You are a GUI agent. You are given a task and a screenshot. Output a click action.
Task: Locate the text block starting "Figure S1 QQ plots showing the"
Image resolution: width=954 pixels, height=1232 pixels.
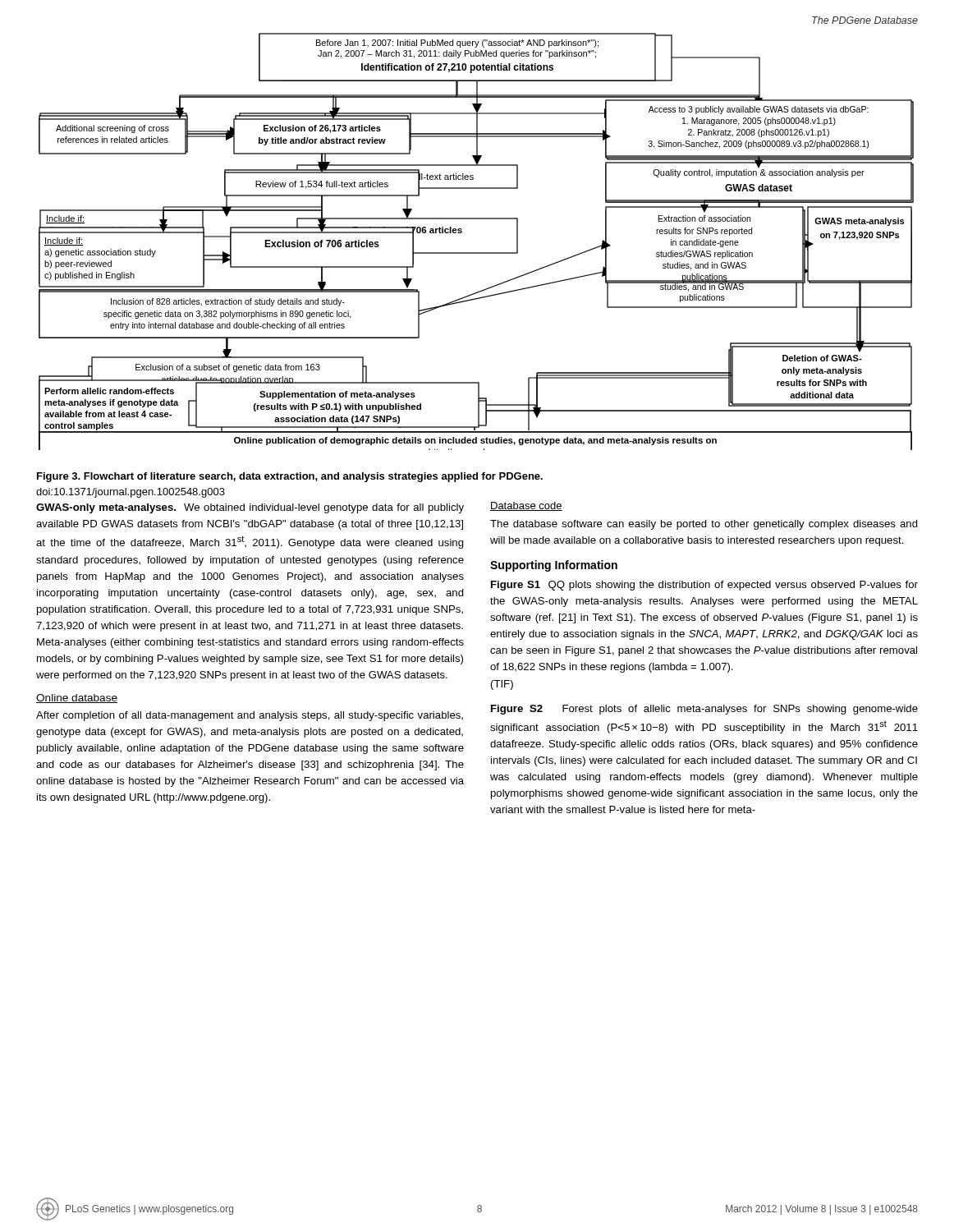[x=704, y=634]
